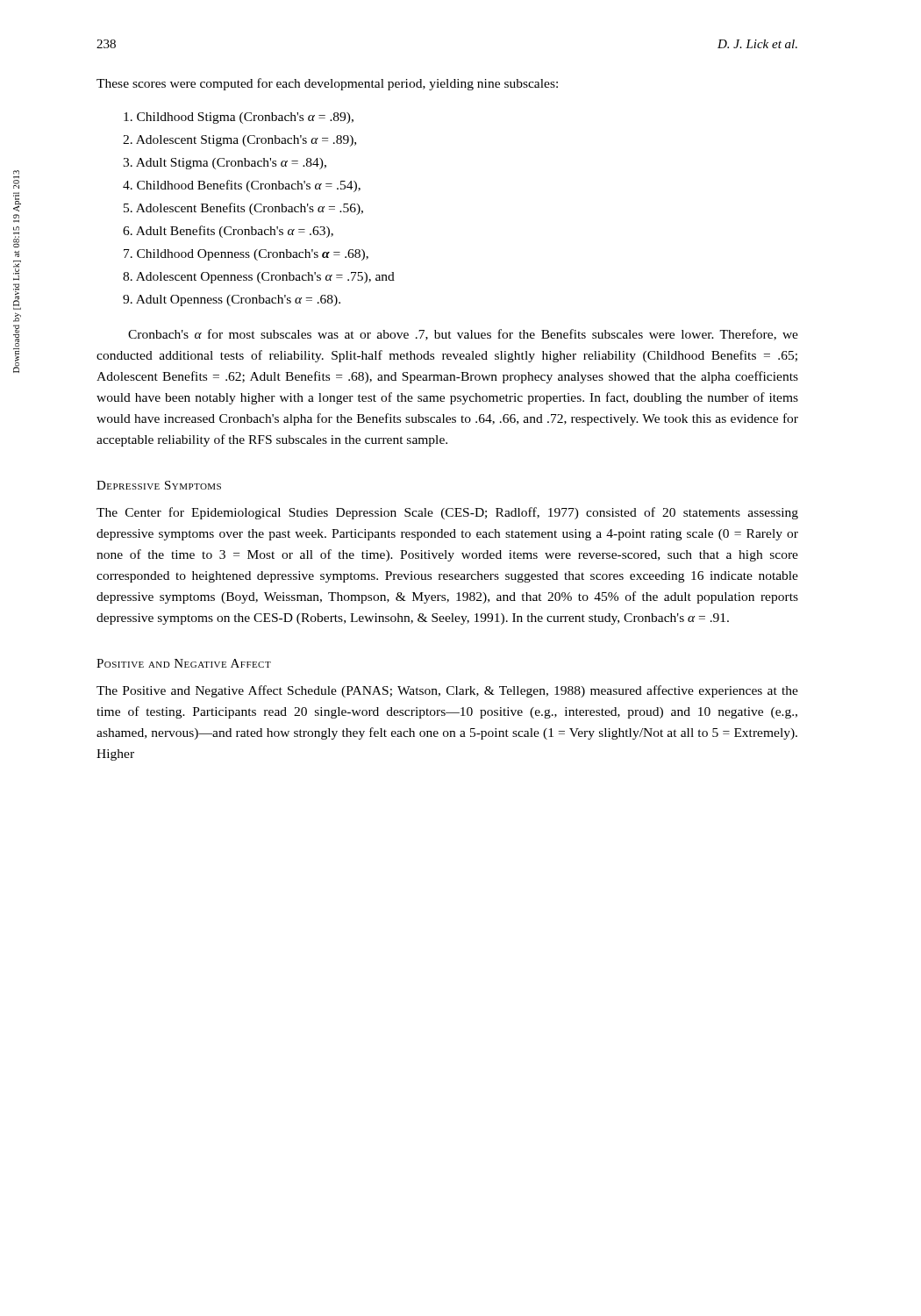Locate the list item with the text "4. Childhood Benefits (Cronbach's α = .54),"
Screen dimensions: 1316x921
coord(242,185)
